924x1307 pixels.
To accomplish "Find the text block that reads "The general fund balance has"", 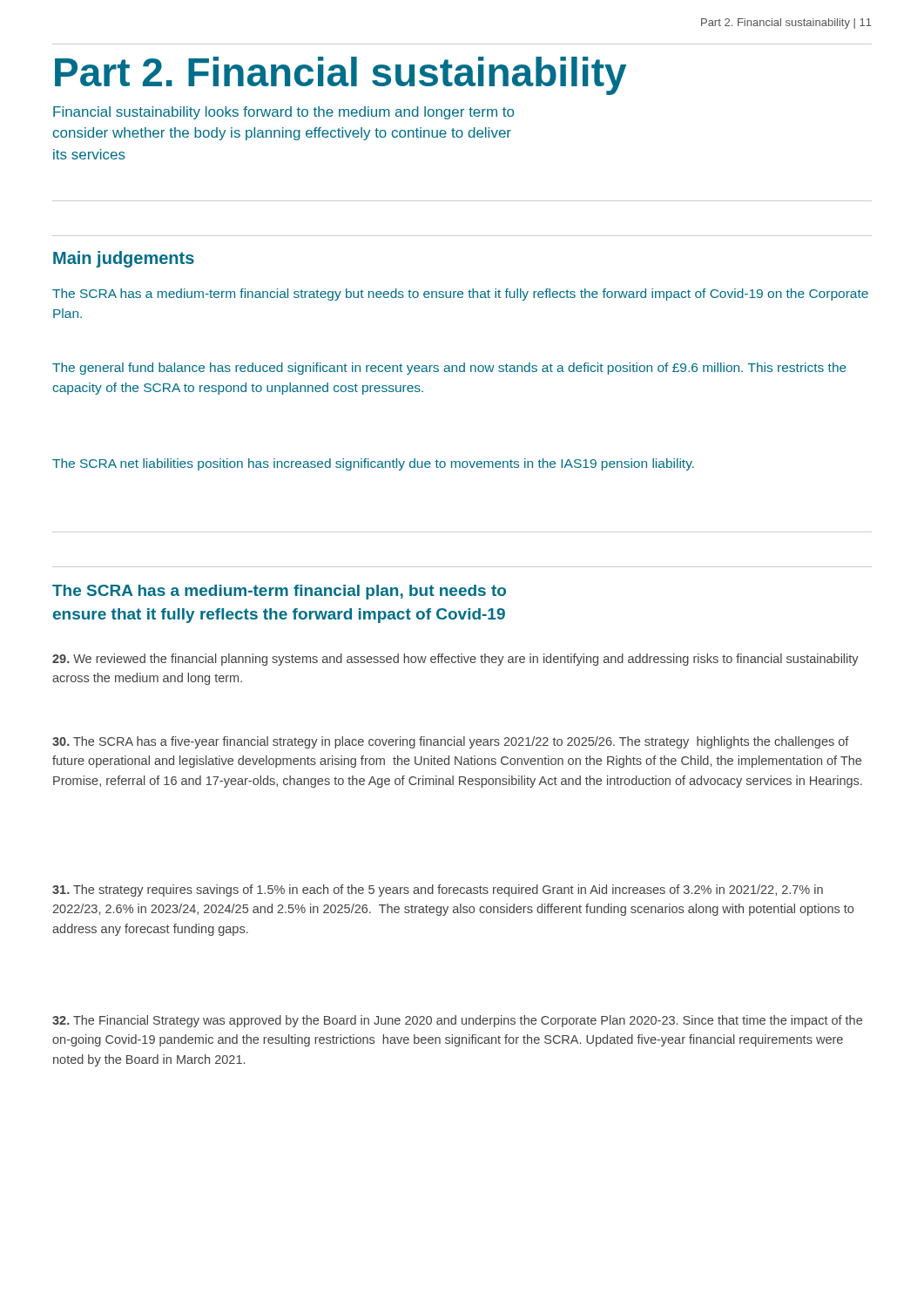I will click(x=449, y=377).
